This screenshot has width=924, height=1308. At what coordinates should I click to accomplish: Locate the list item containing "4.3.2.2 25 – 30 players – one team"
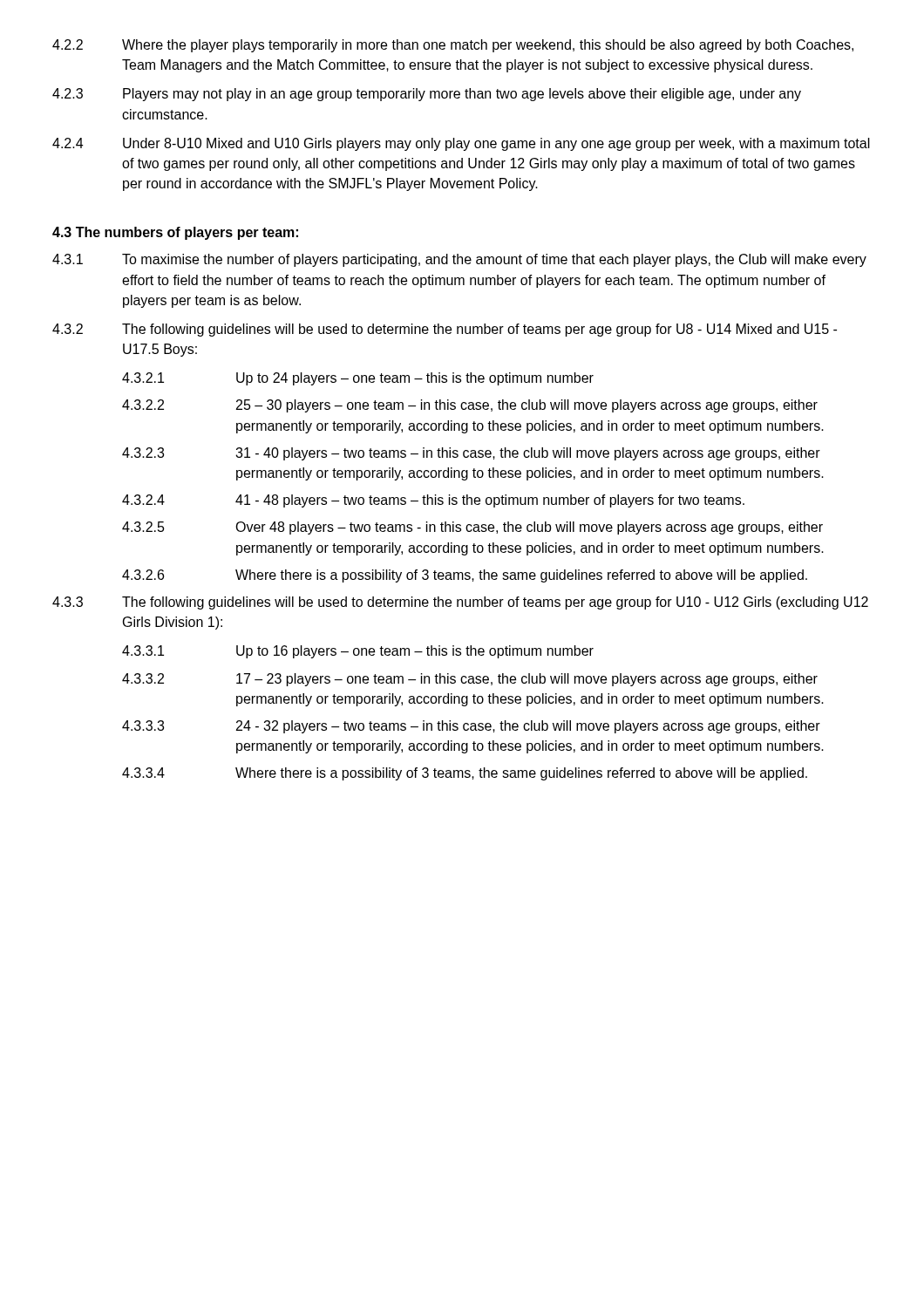coord(462,416)
